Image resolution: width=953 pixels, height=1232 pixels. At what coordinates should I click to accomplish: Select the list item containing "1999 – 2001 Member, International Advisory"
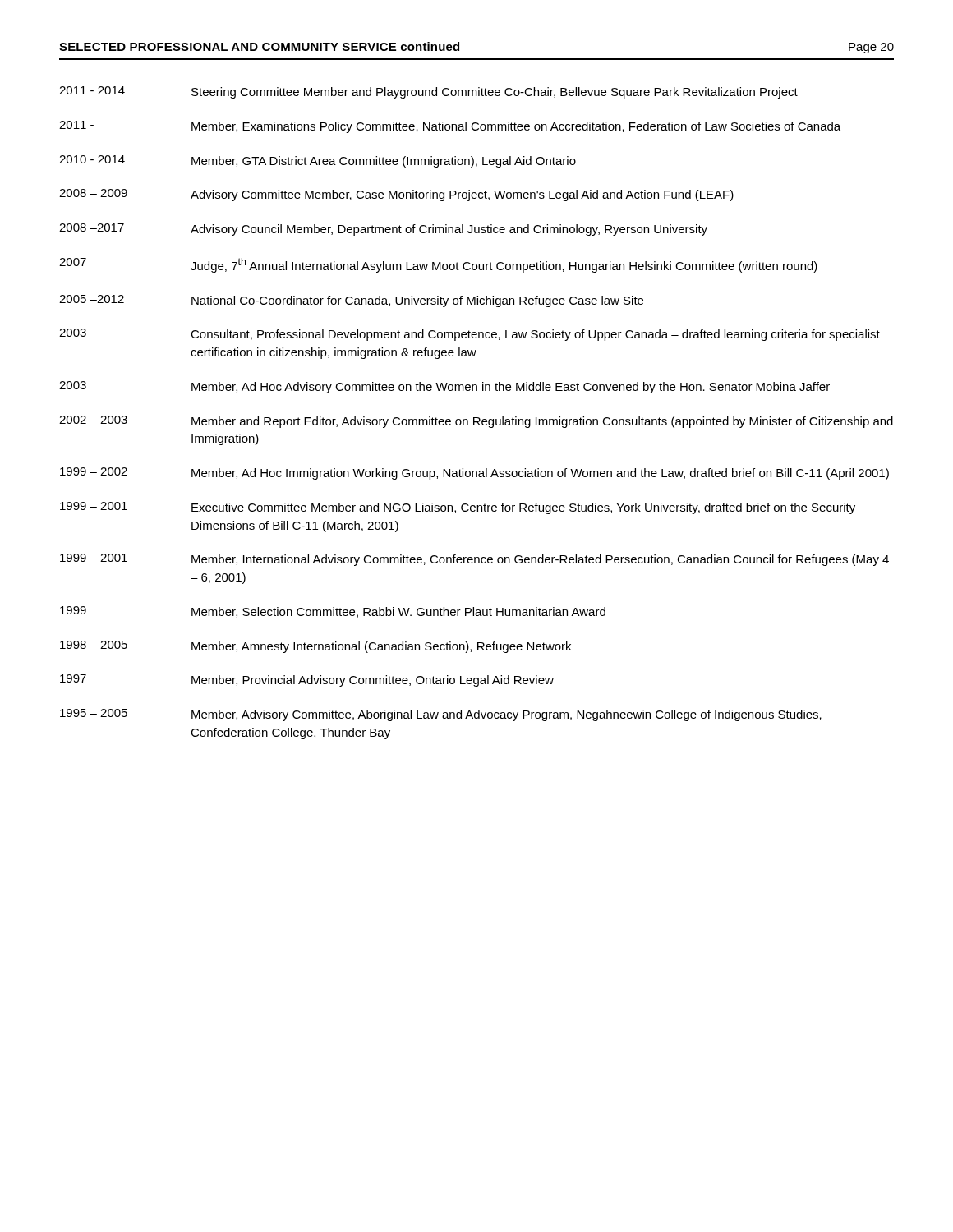476,568
